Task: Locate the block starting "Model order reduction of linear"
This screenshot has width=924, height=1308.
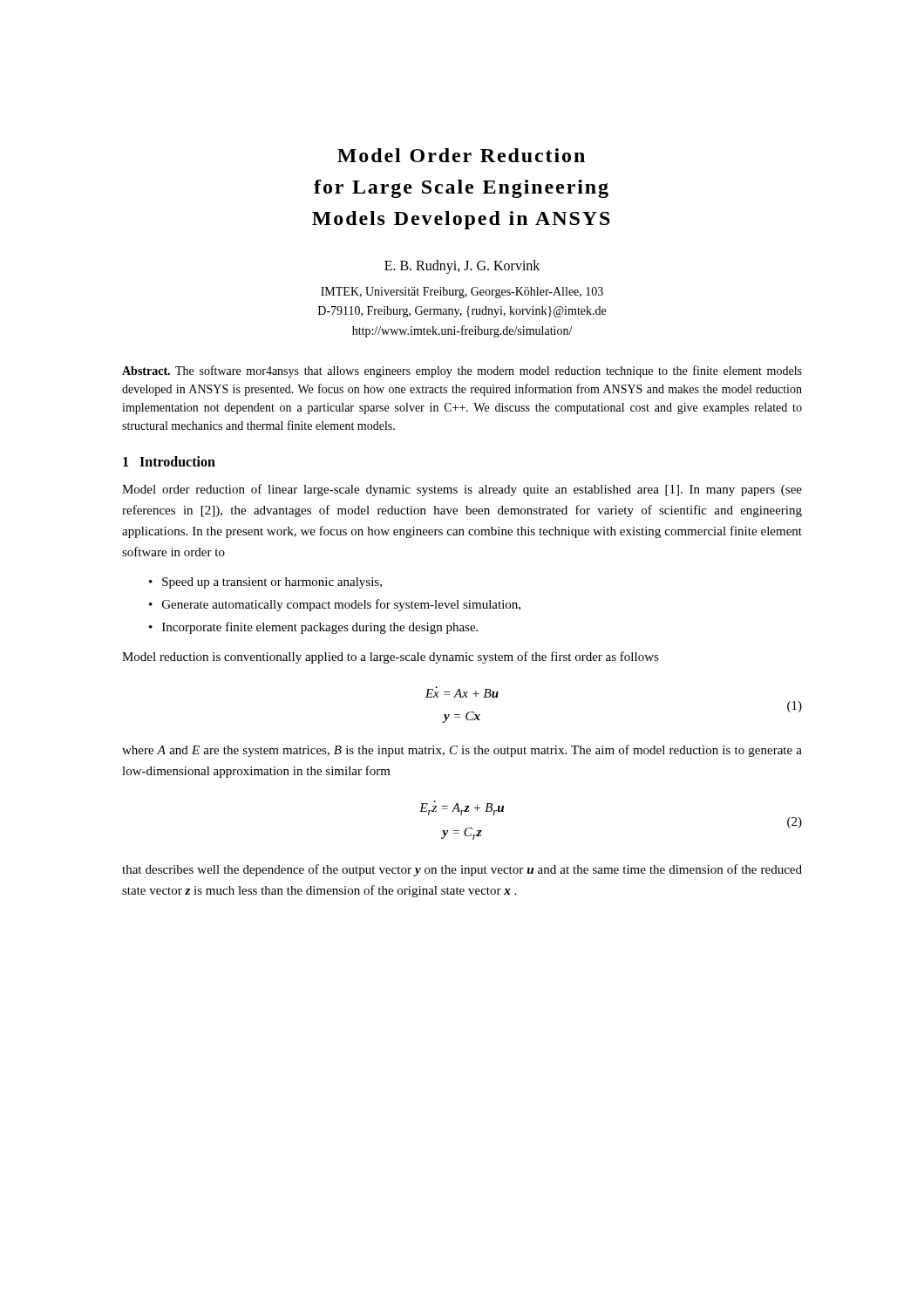Action: pyautogui.click(x=462, y=521)
